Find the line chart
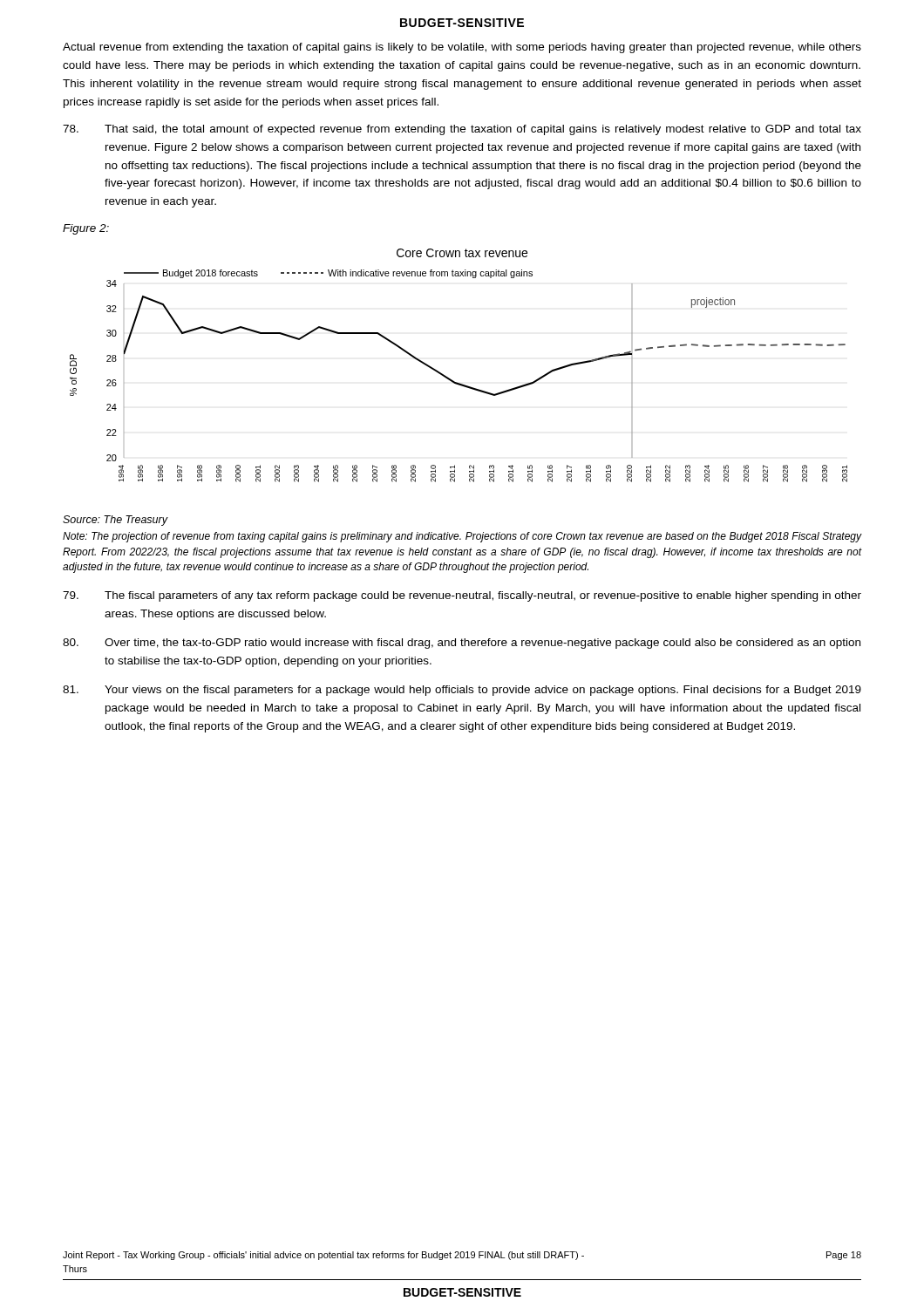The width and height of the screenshot is (924, 1308). (462, 375)
